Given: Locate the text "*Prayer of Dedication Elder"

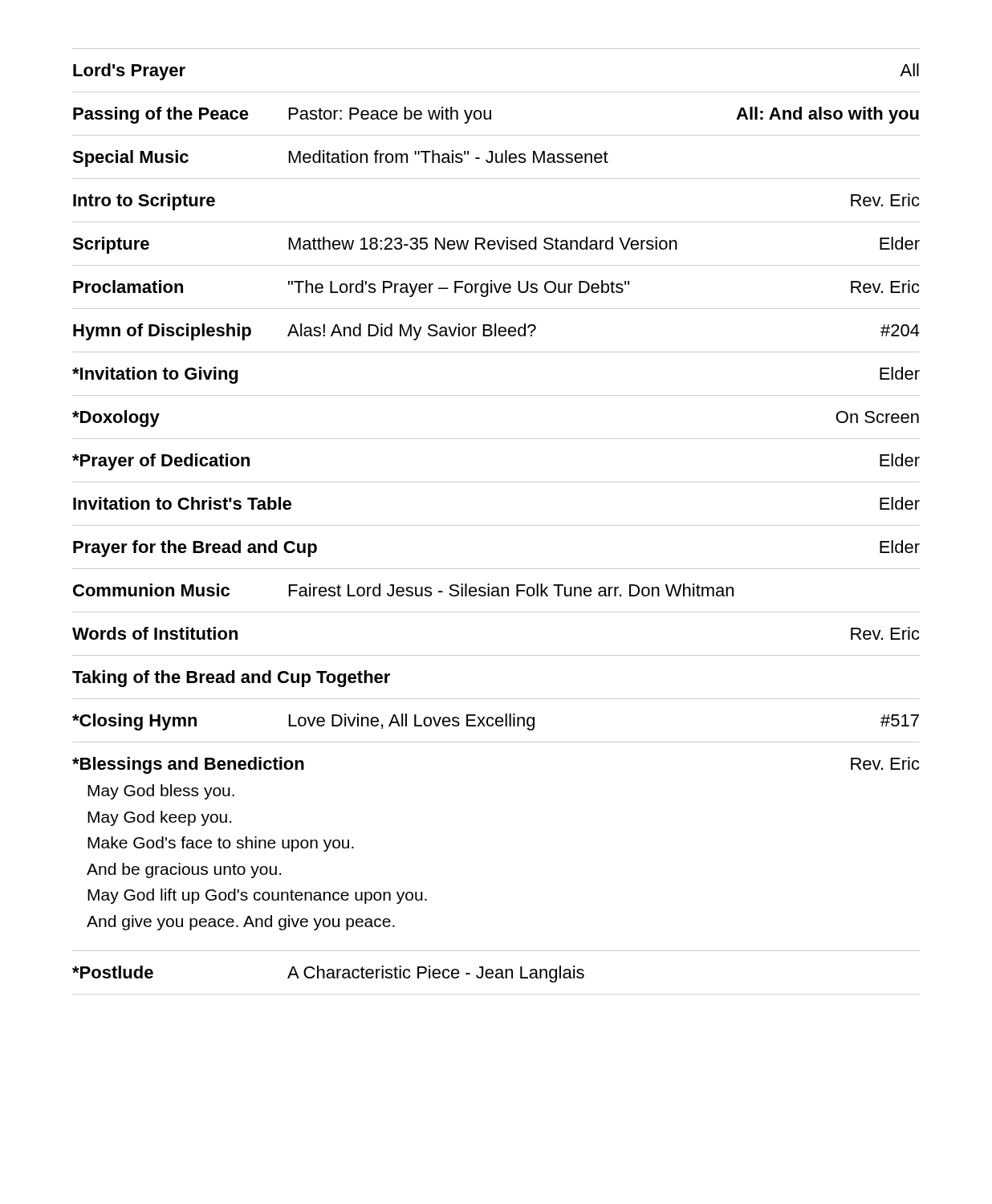Looking at the screenshot, I should (167, 464).
